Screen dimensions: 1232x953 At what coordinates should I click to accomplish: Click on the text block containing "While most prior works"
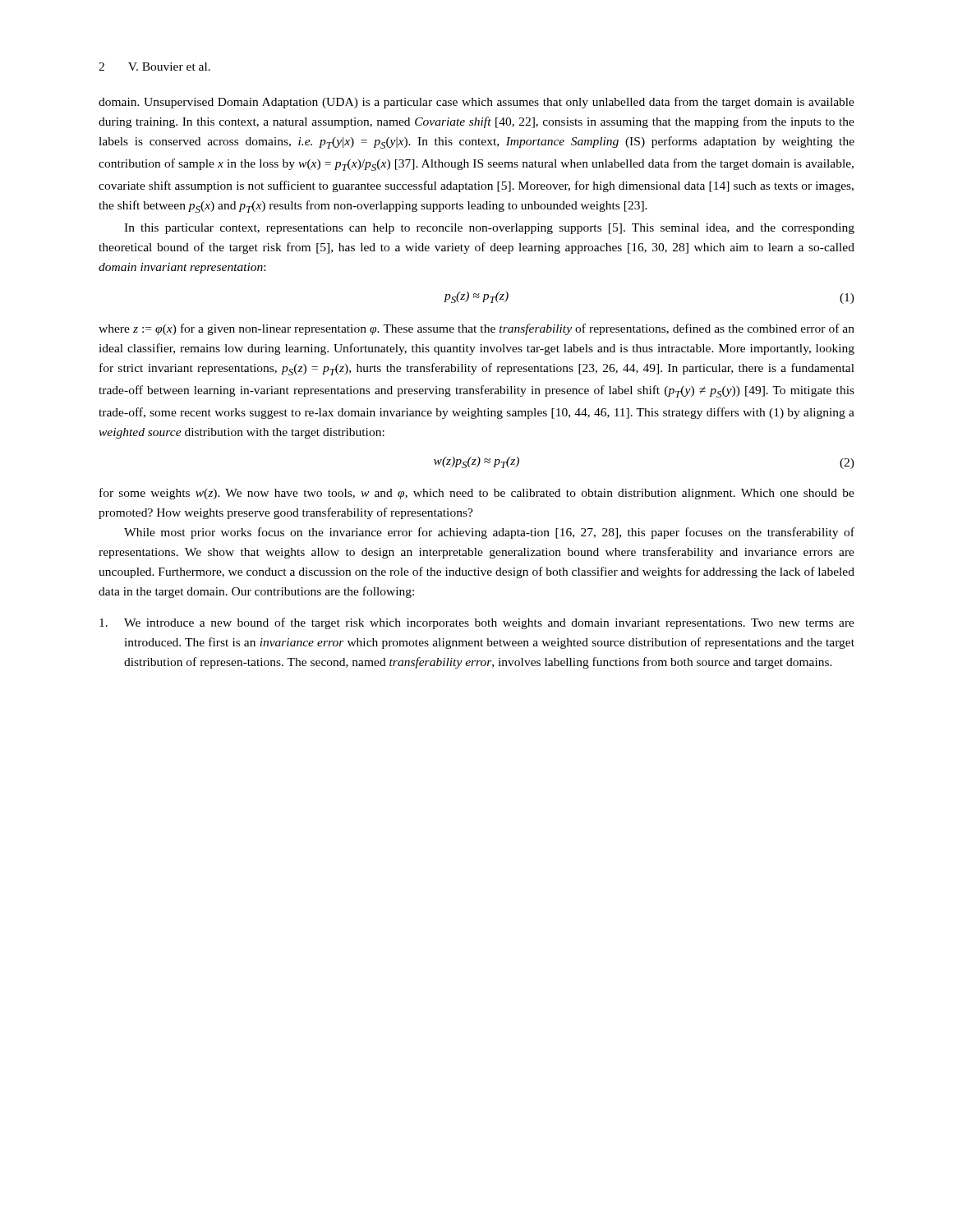coord(476,562)
